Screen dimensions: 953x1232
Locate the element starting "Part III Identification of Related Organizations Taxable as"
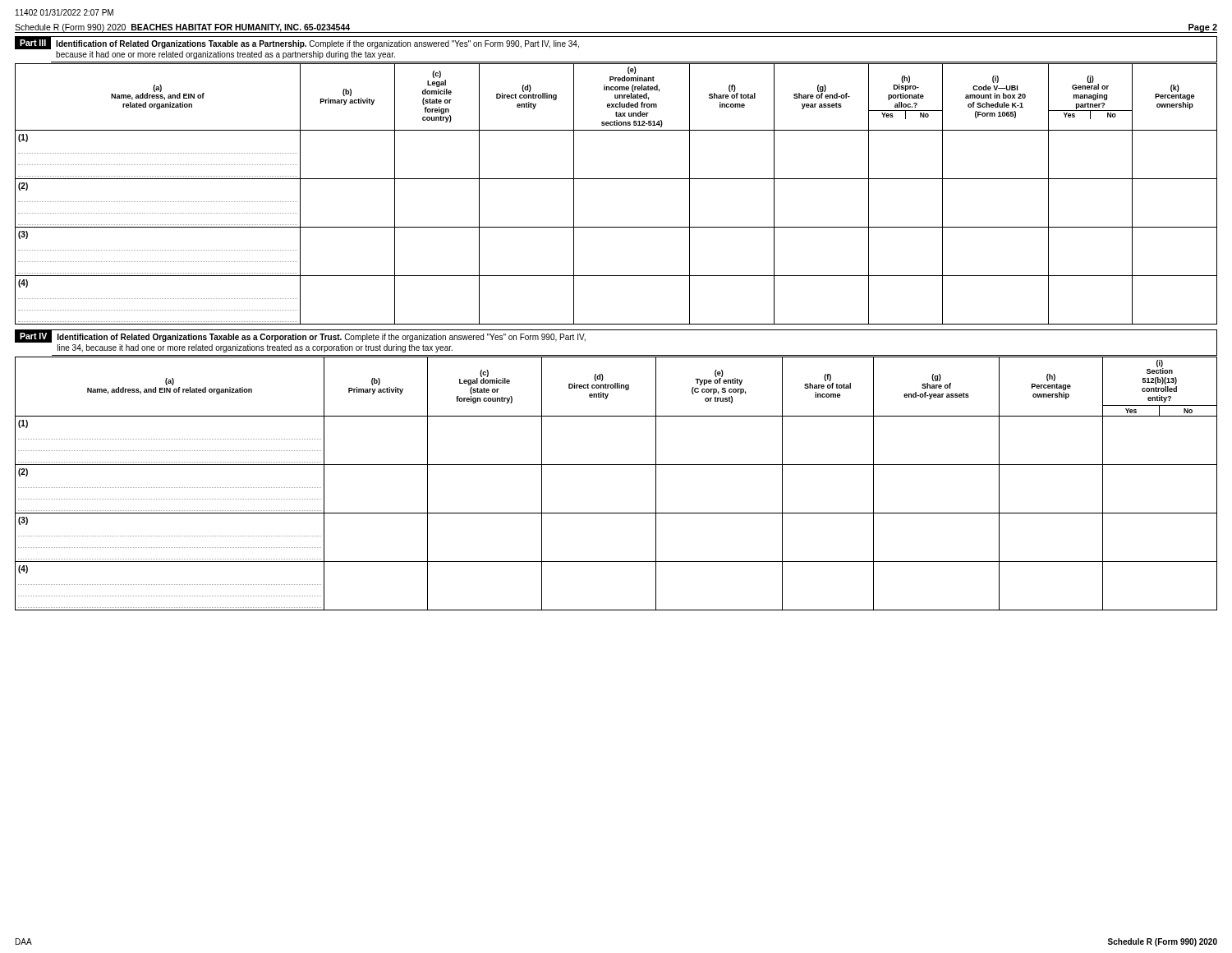point(616,49)
